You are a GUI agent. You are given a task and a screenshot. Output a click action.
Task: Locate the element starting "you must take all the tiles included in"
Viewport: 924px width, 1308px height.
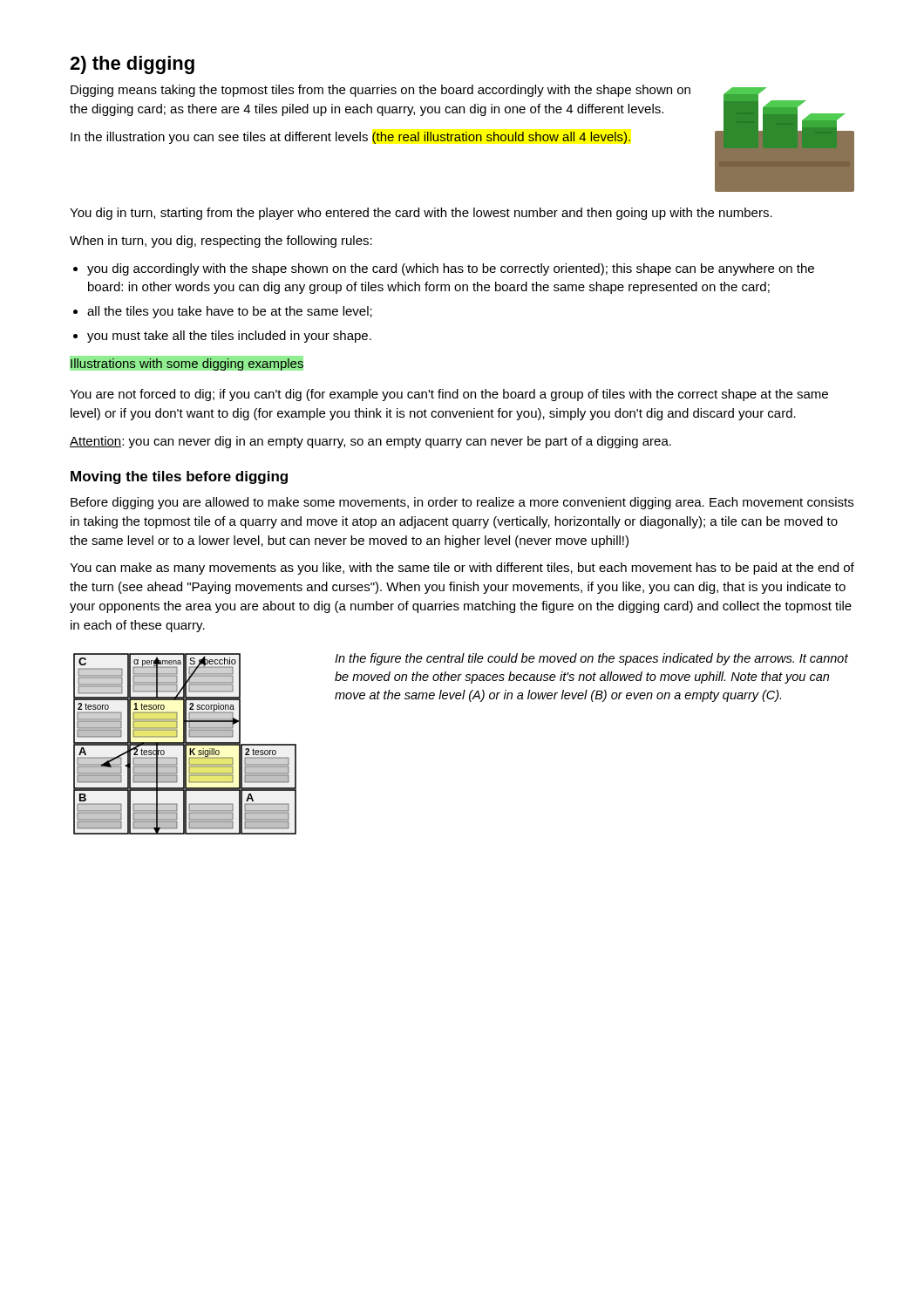coord(229,337)
